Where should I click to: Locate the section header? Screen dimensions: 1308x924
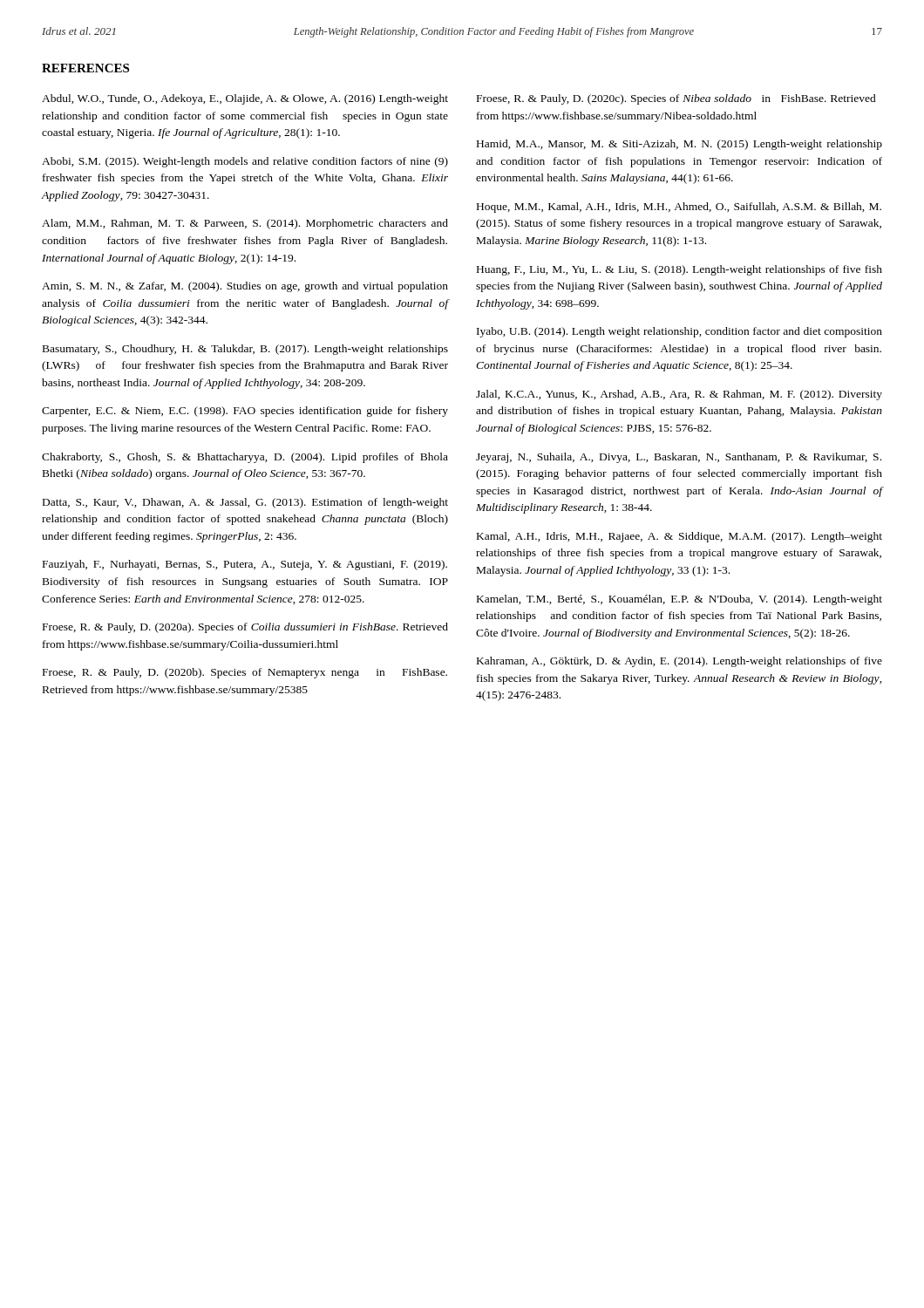[86, 68]
